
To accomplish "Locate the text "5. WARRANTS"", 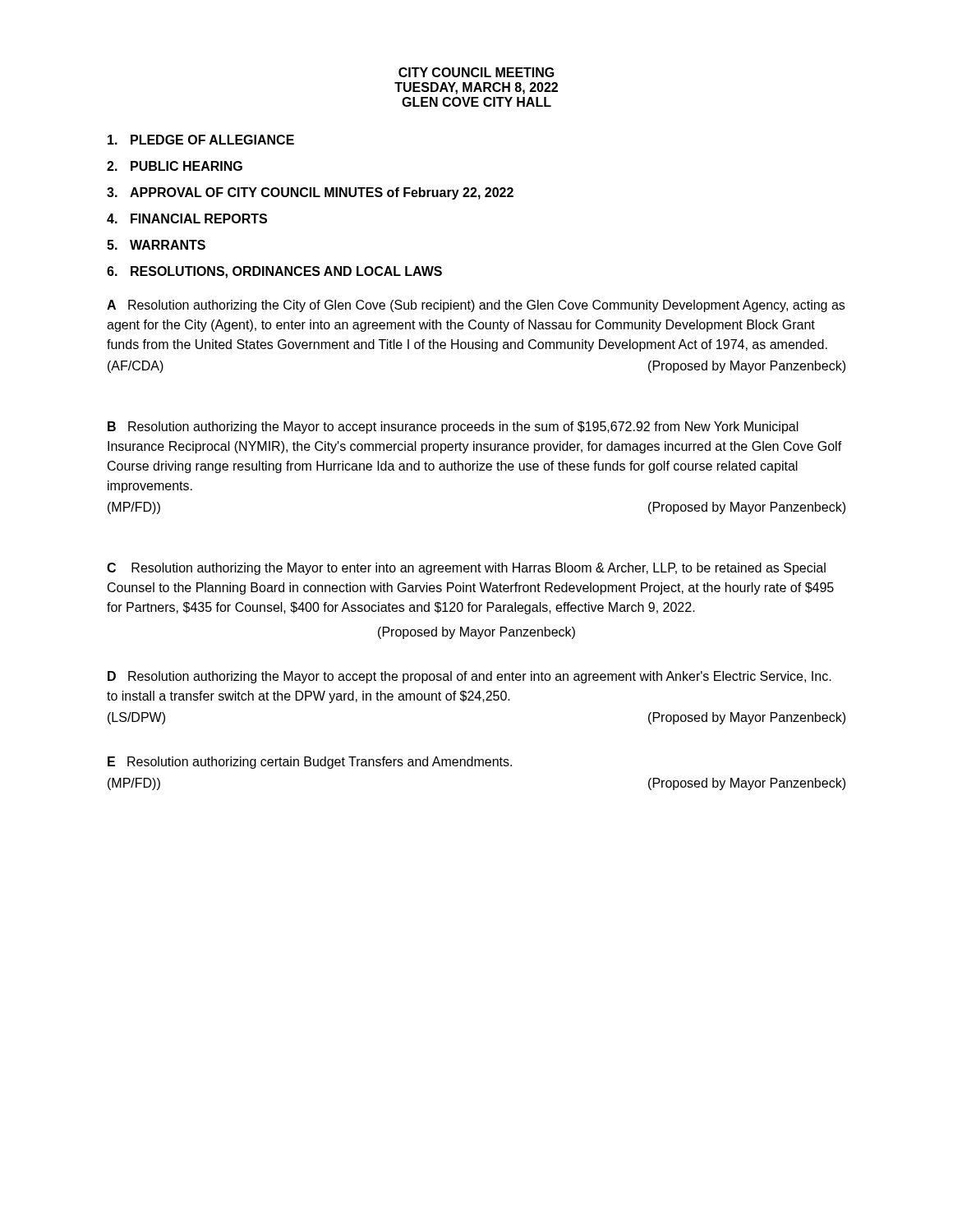I will point(156,246).
